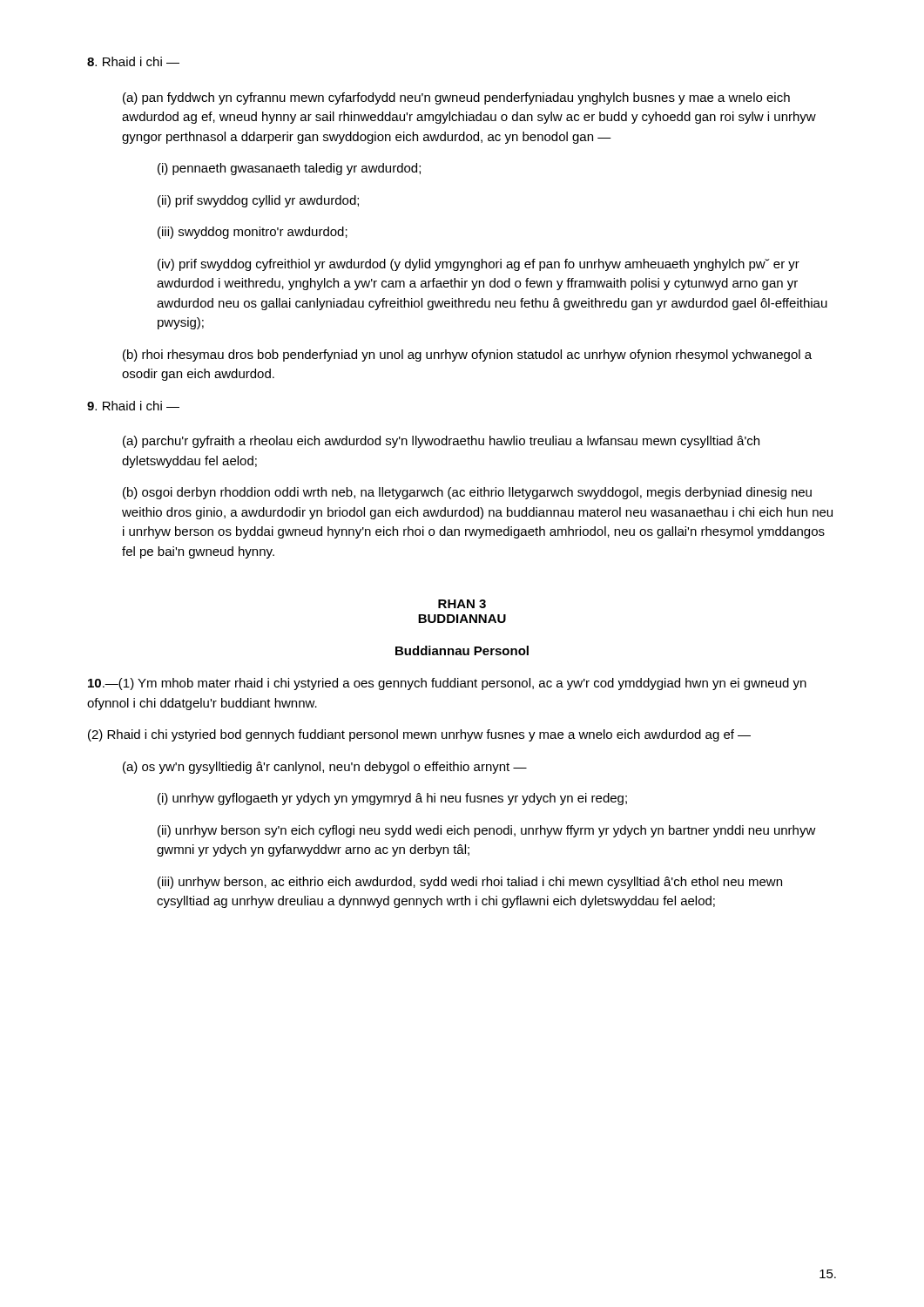Navigate to the text block starting "RHAN 3BUDDIANNAU"
This screenshot has width=924, height=1307.
pos(462,611)
